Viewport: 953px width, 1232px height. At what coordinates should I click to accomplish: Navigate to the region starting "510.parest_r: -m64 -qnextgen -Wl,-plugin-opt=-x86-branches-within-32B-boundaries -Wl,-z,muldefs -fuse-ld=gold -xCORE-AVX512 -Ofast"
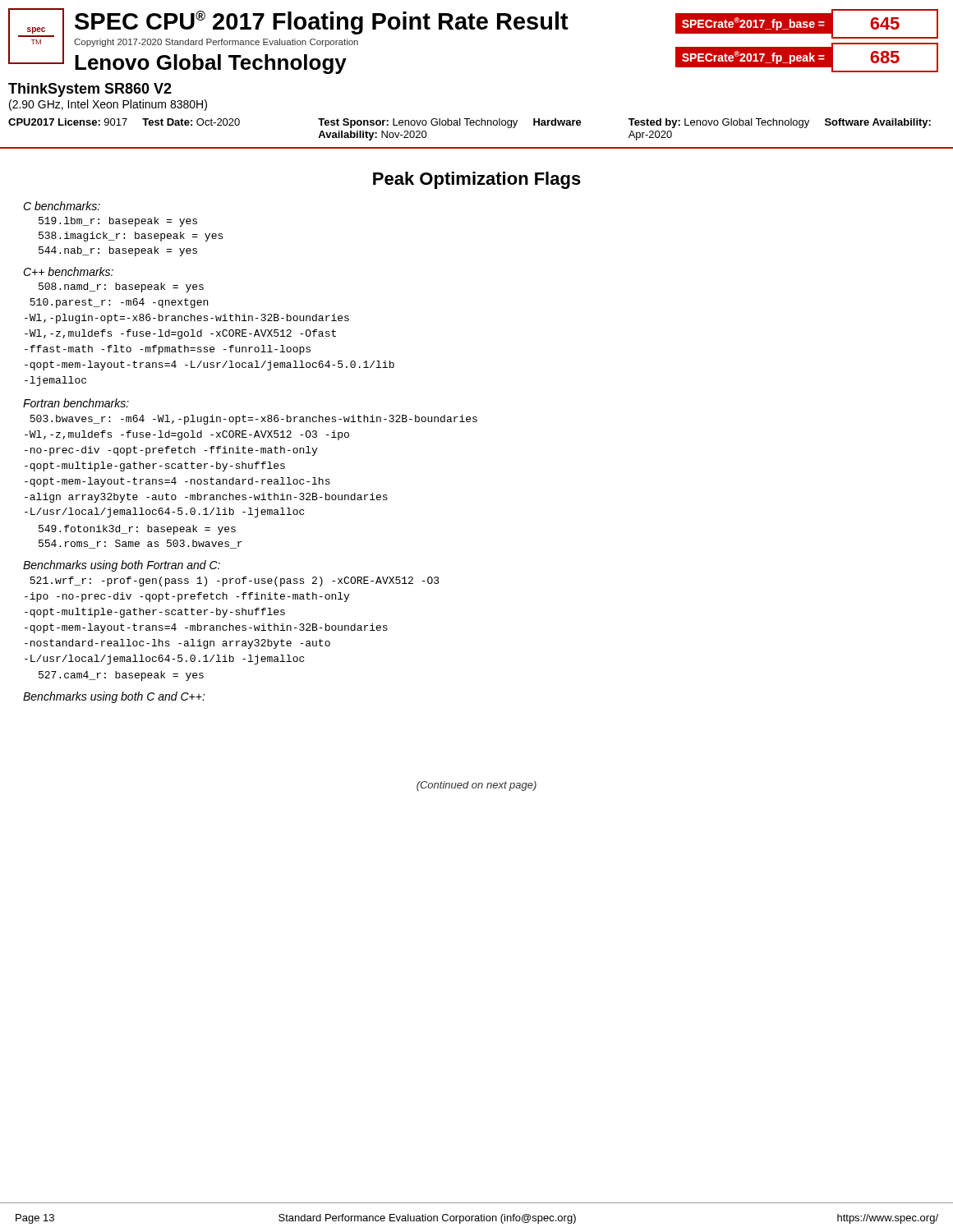tap(209, 342)
